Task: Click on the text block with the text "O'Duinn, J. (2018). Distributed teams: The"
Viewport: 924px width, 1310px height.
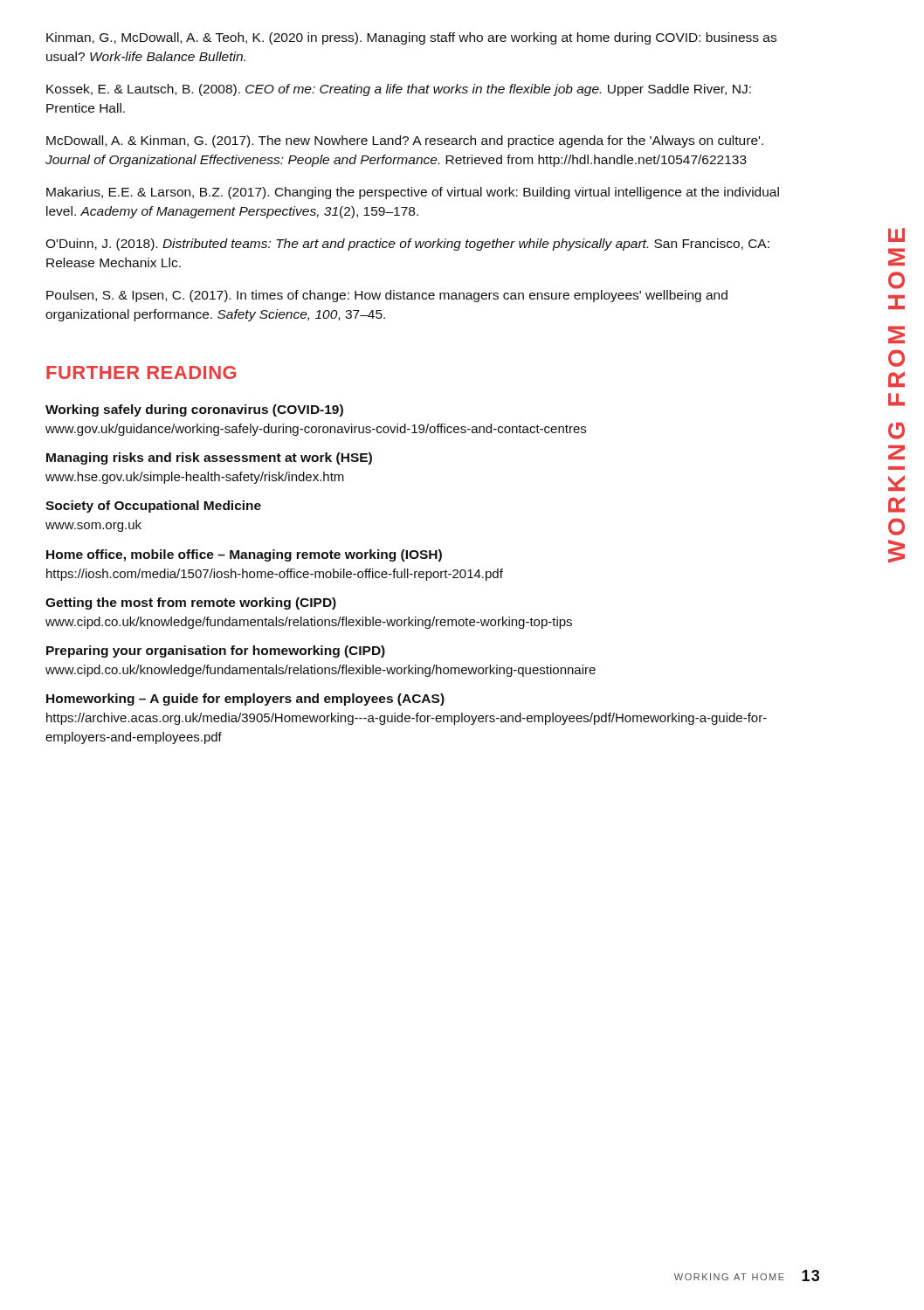Action: click(x=408, y=253)
